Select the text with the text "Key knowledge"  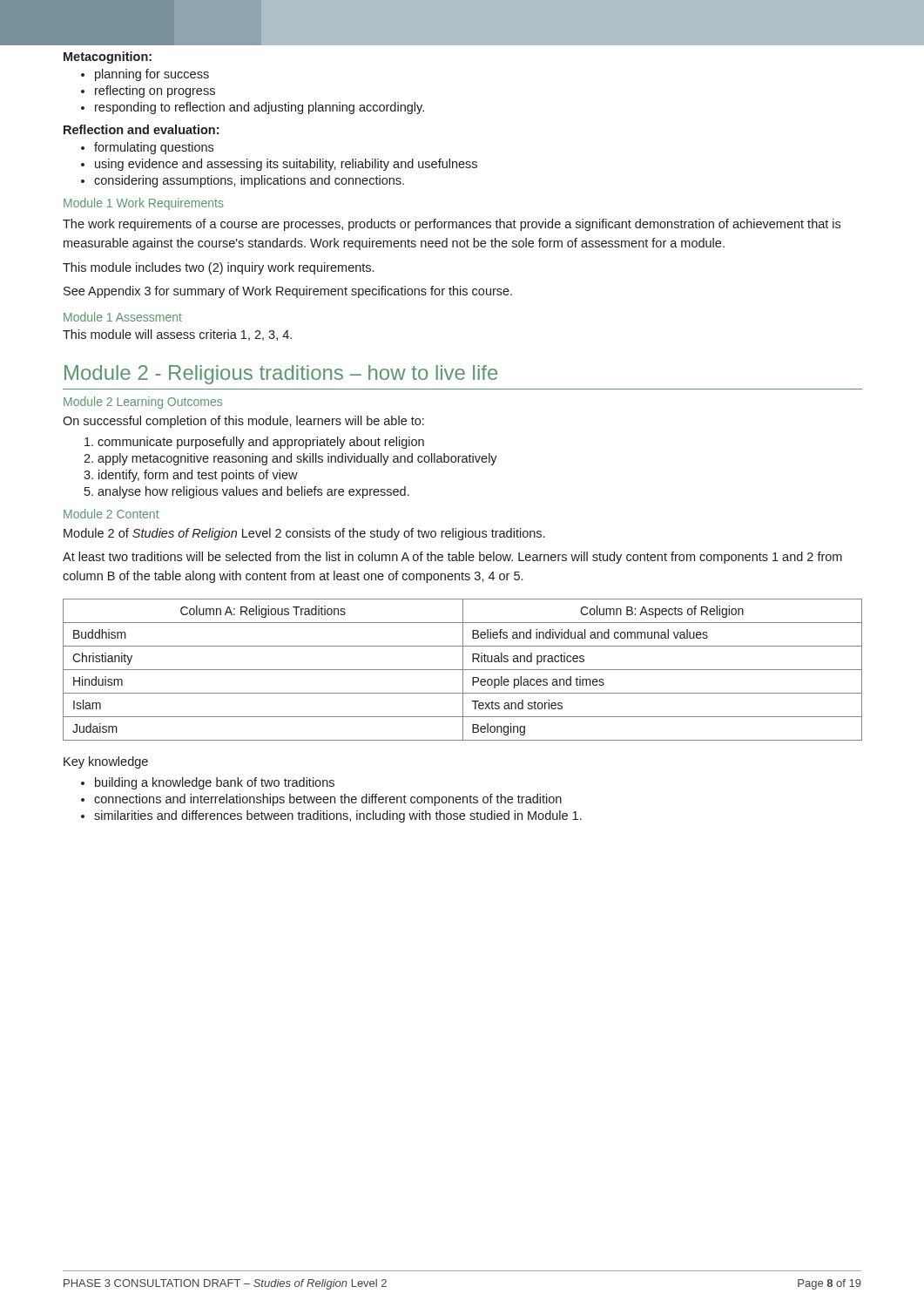pos(106,762)
